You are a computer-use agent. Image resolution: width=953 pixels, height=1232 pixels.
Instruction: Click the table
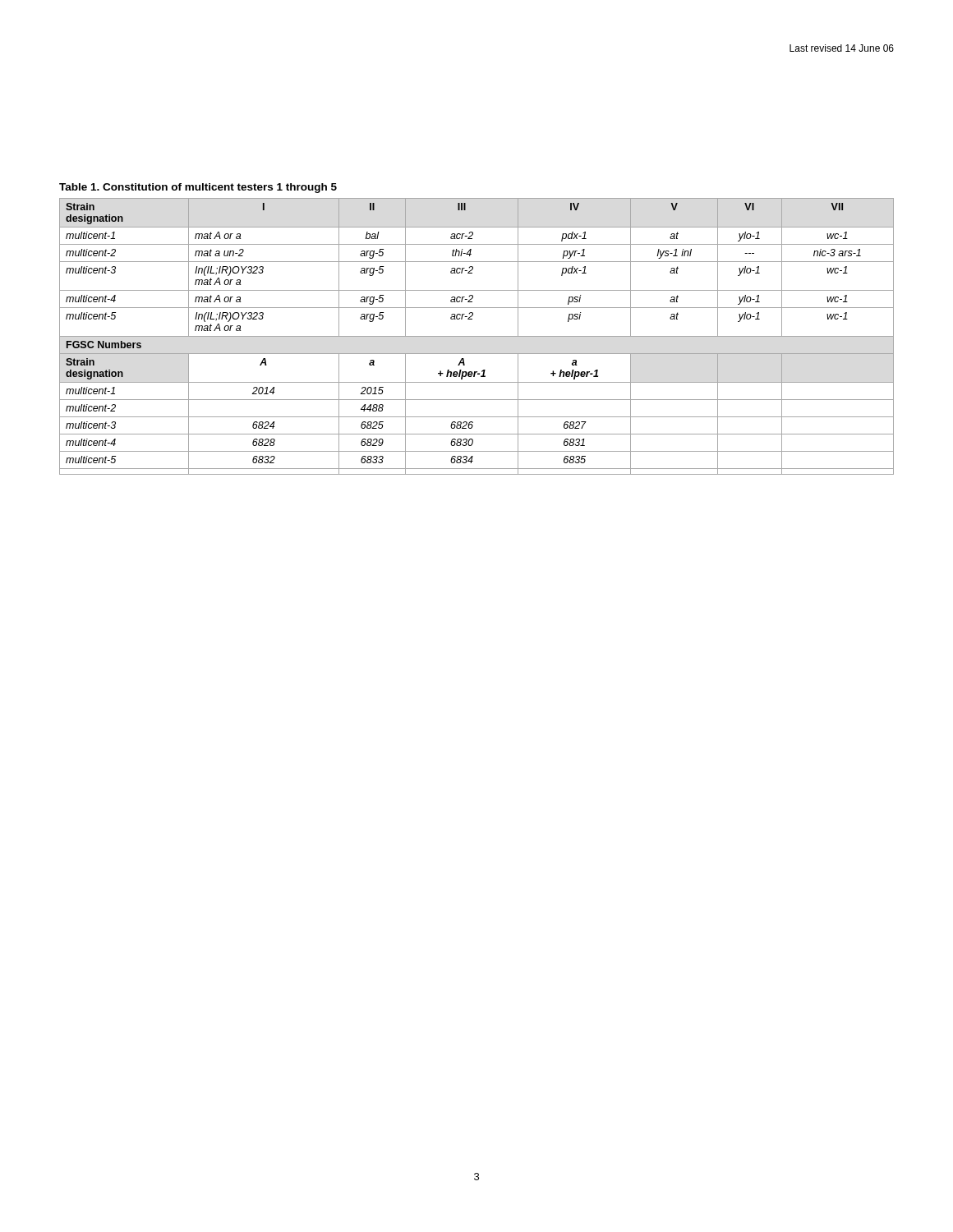[x=476, y=336]
